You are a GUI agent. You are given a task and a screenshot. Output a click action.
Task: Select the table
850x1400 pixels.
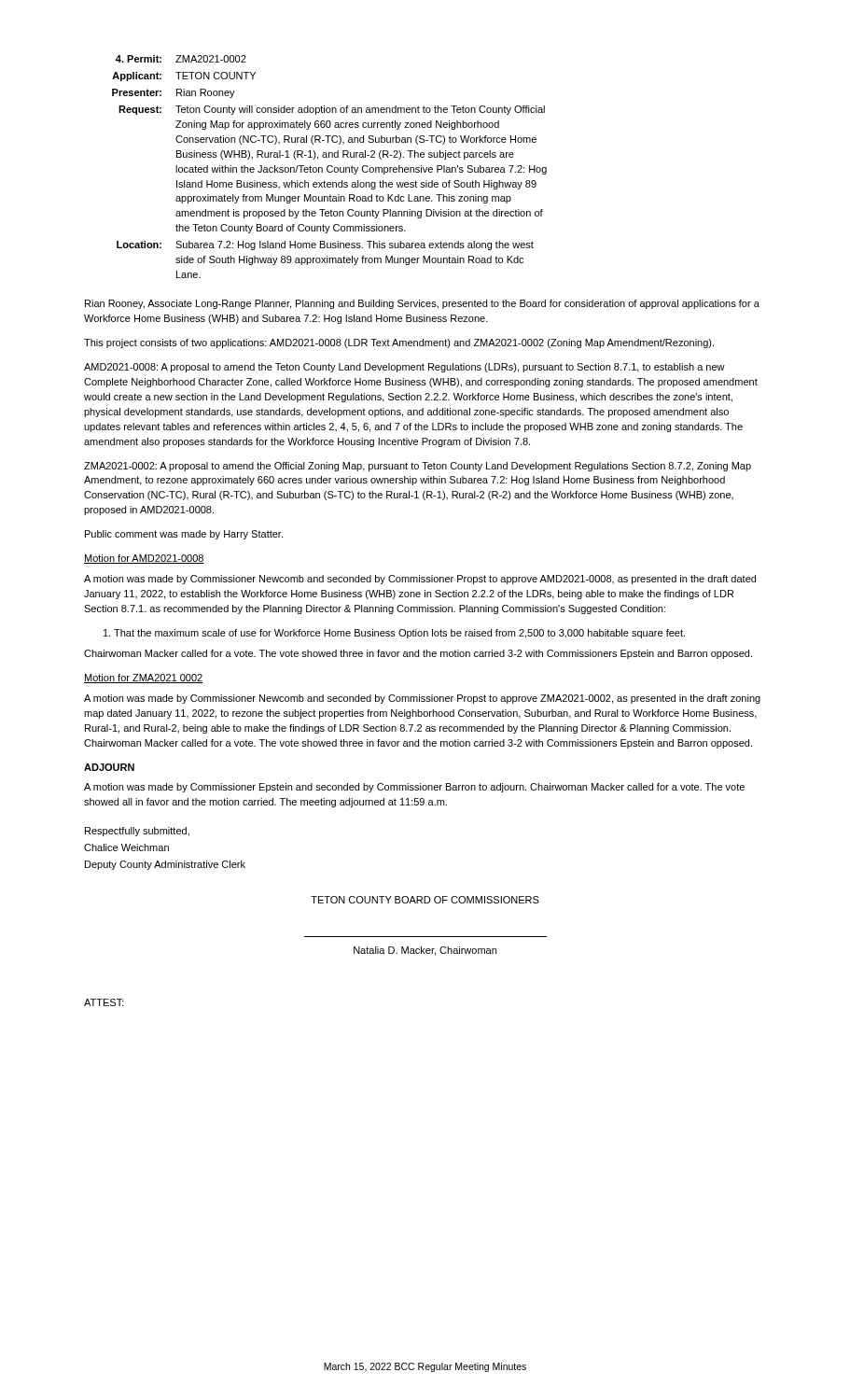point(425,168)
